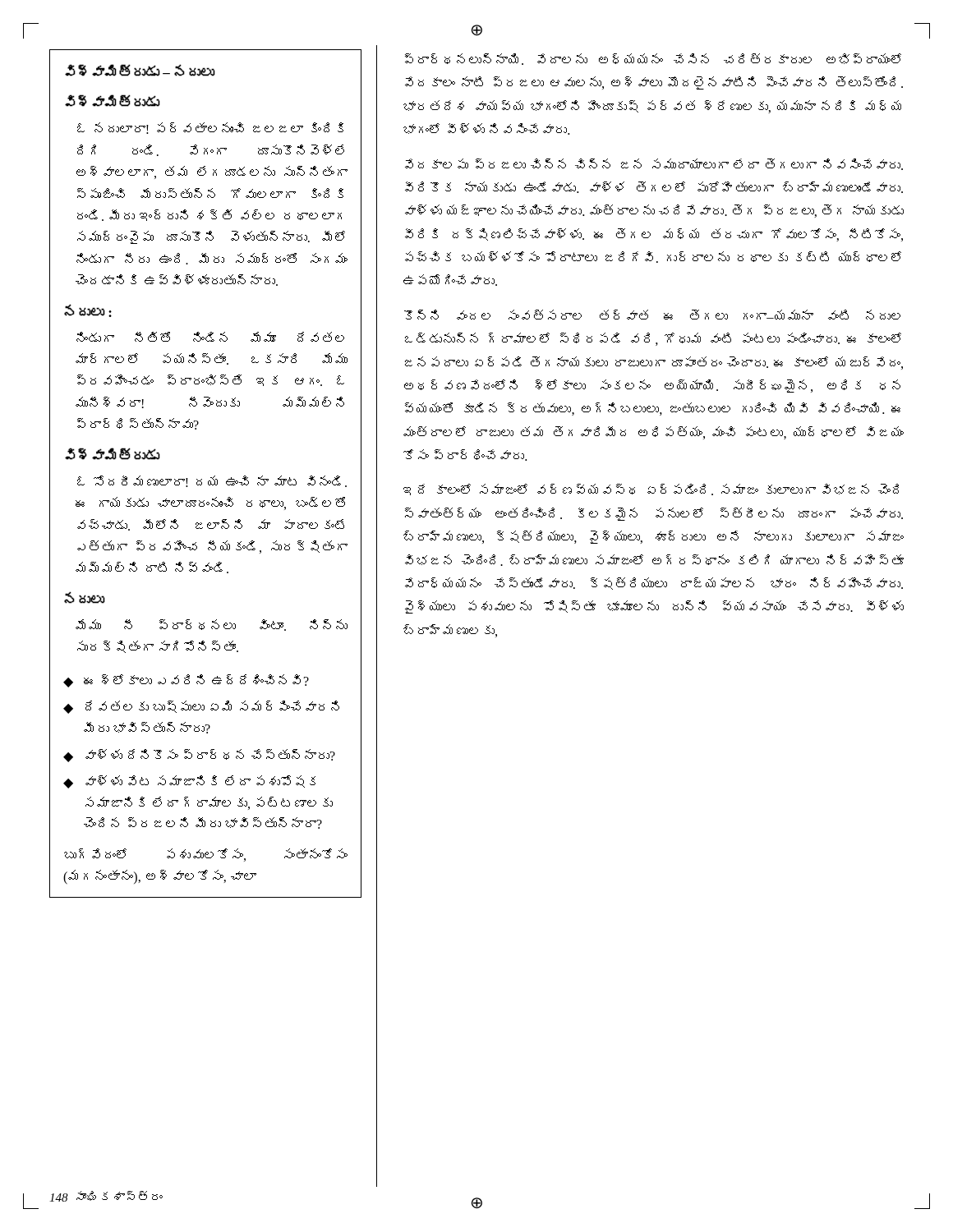Navigate to the element starting "కొన్ని వందల సంవత్సరాల తర్వాత ఈ తెగలు గంగా–యమునా వంటి"
Screen dimensions: 1232x953
[653, 386]
